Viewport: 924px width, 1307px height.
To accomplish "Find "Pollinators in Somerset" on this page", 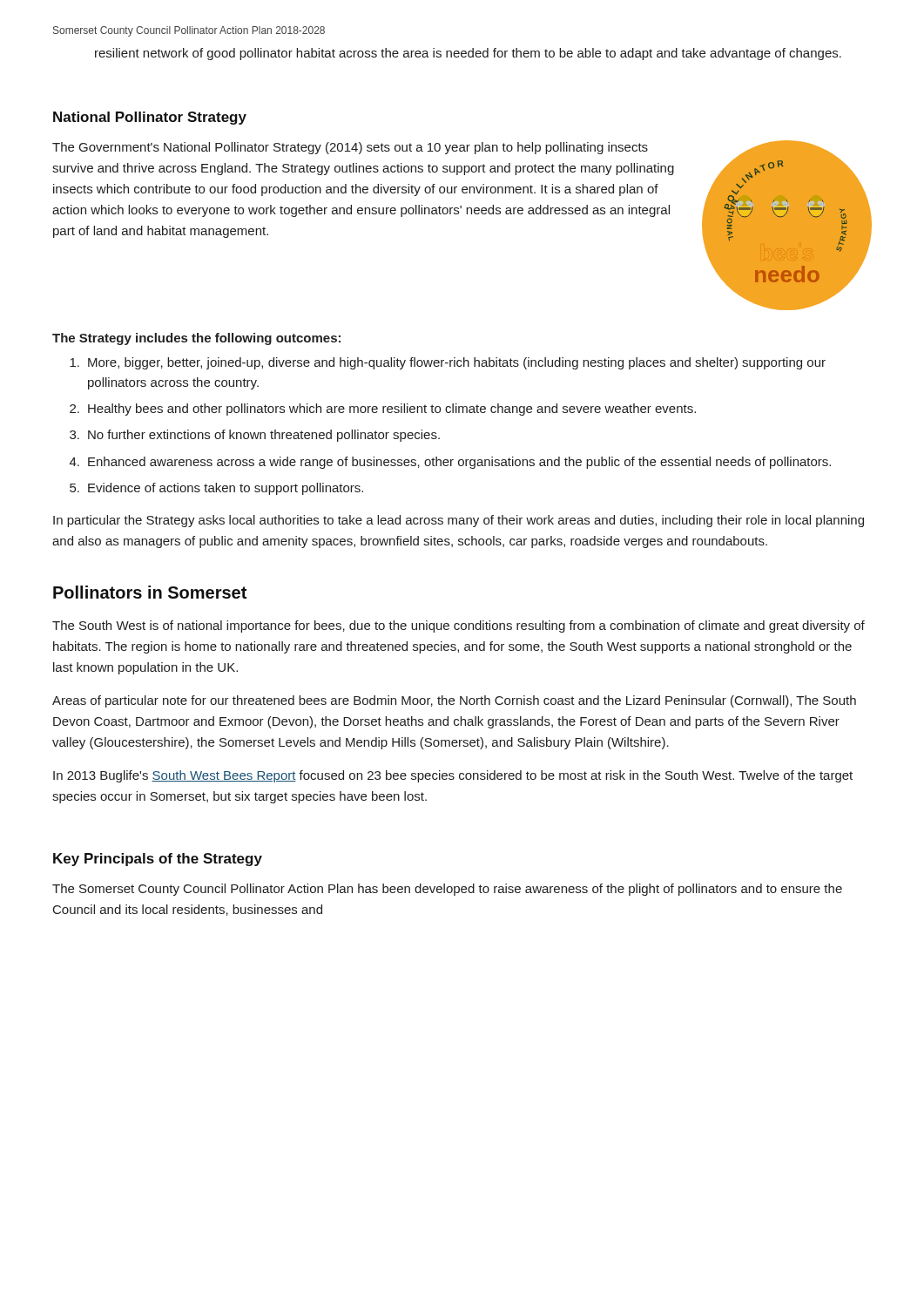I will coord(150,593).
